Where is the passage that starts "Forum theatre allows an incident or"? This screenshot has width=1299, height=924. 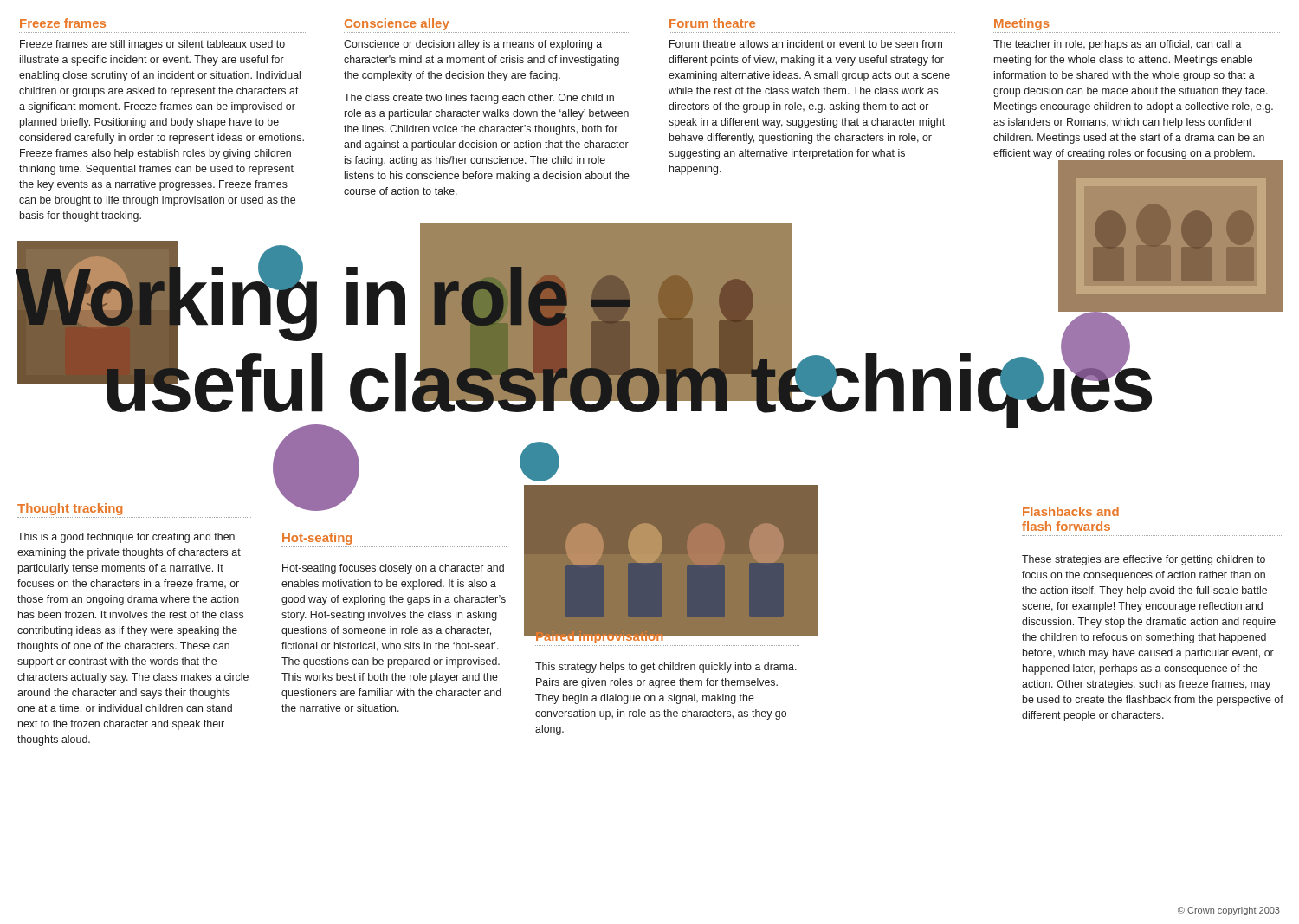click(x=812, y=107)
